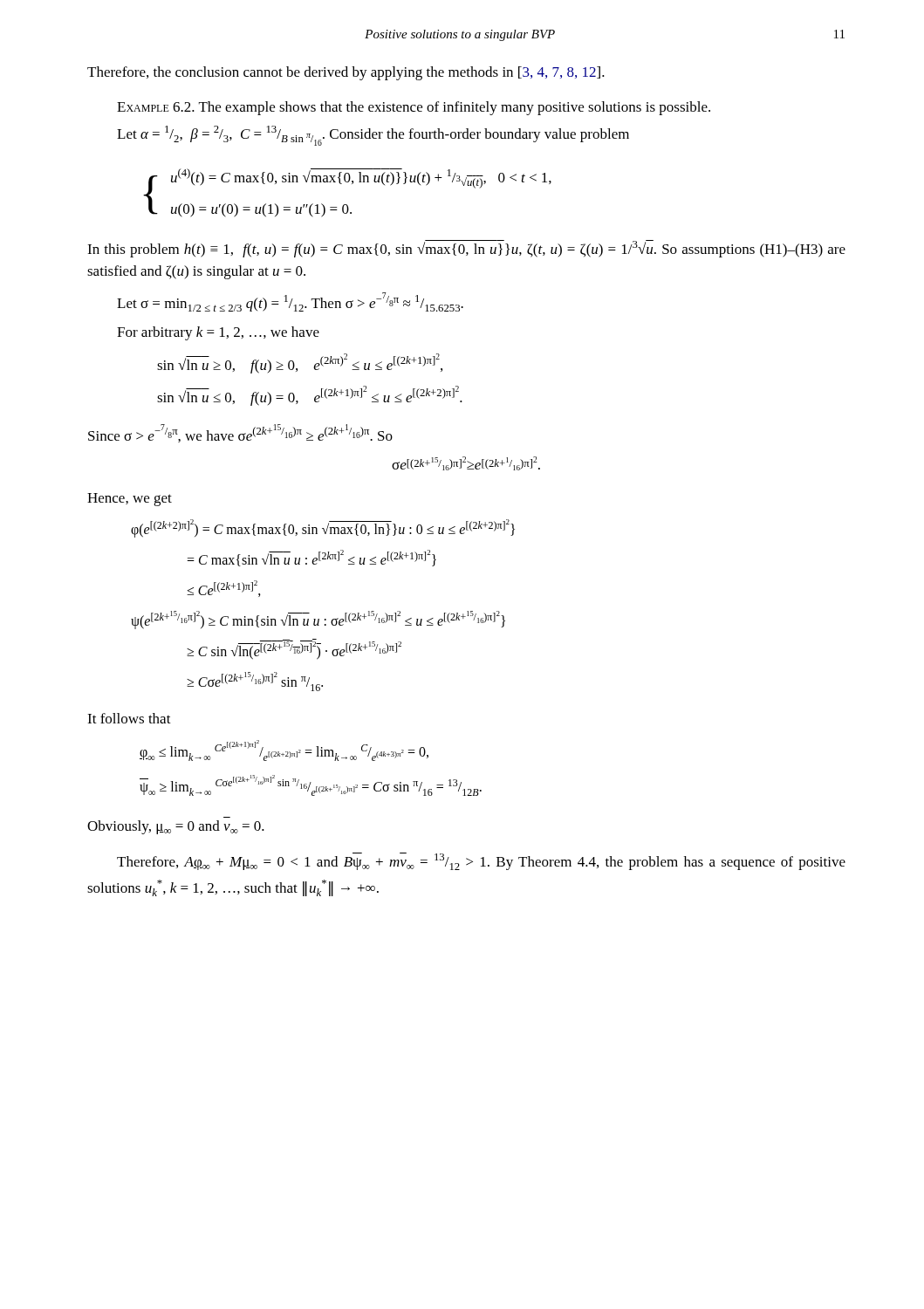This screenshot has width=924, height=1309.
Task: Select the text starting "σe[(2k+15/16)π]2 ≥ e[(2k+1/16)π]2."
Action: (466, 465)
